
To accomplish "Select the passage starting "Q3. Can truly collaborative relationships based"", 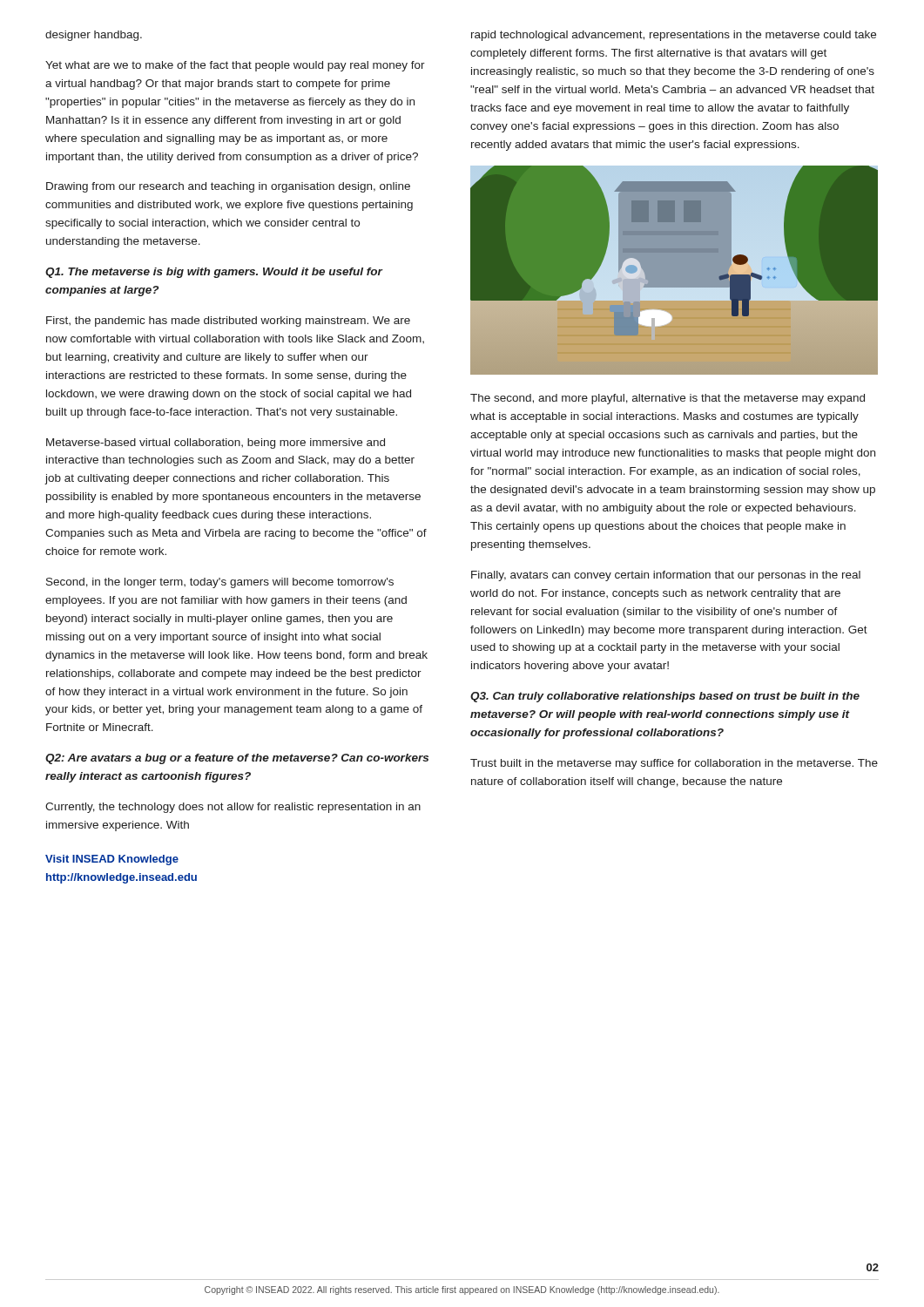I will pyautogui.click(x=665, y=714).
